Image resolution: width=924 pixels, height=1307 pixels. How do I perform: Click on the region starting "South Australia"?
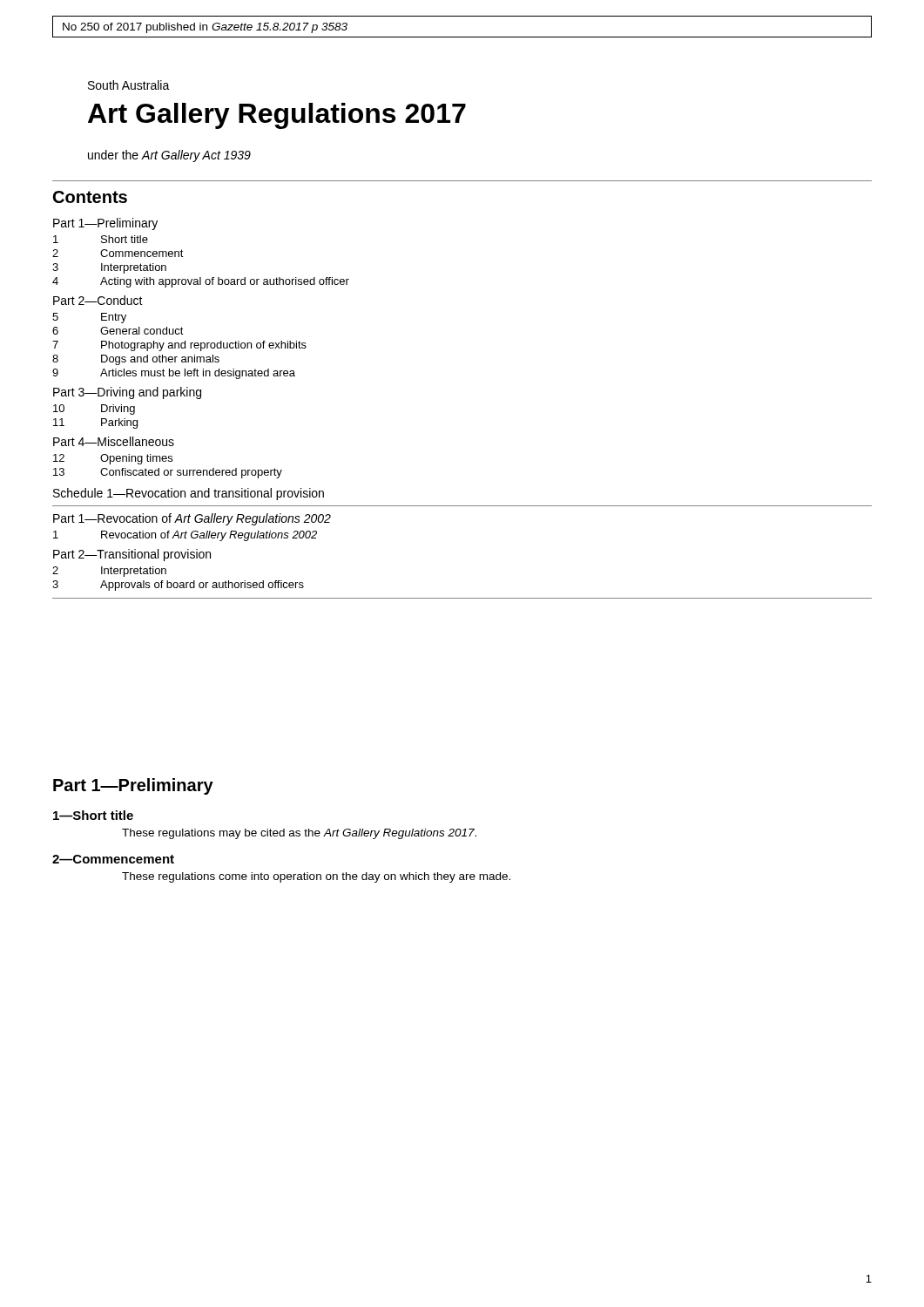pyautogui.click(x=128, y=85)
